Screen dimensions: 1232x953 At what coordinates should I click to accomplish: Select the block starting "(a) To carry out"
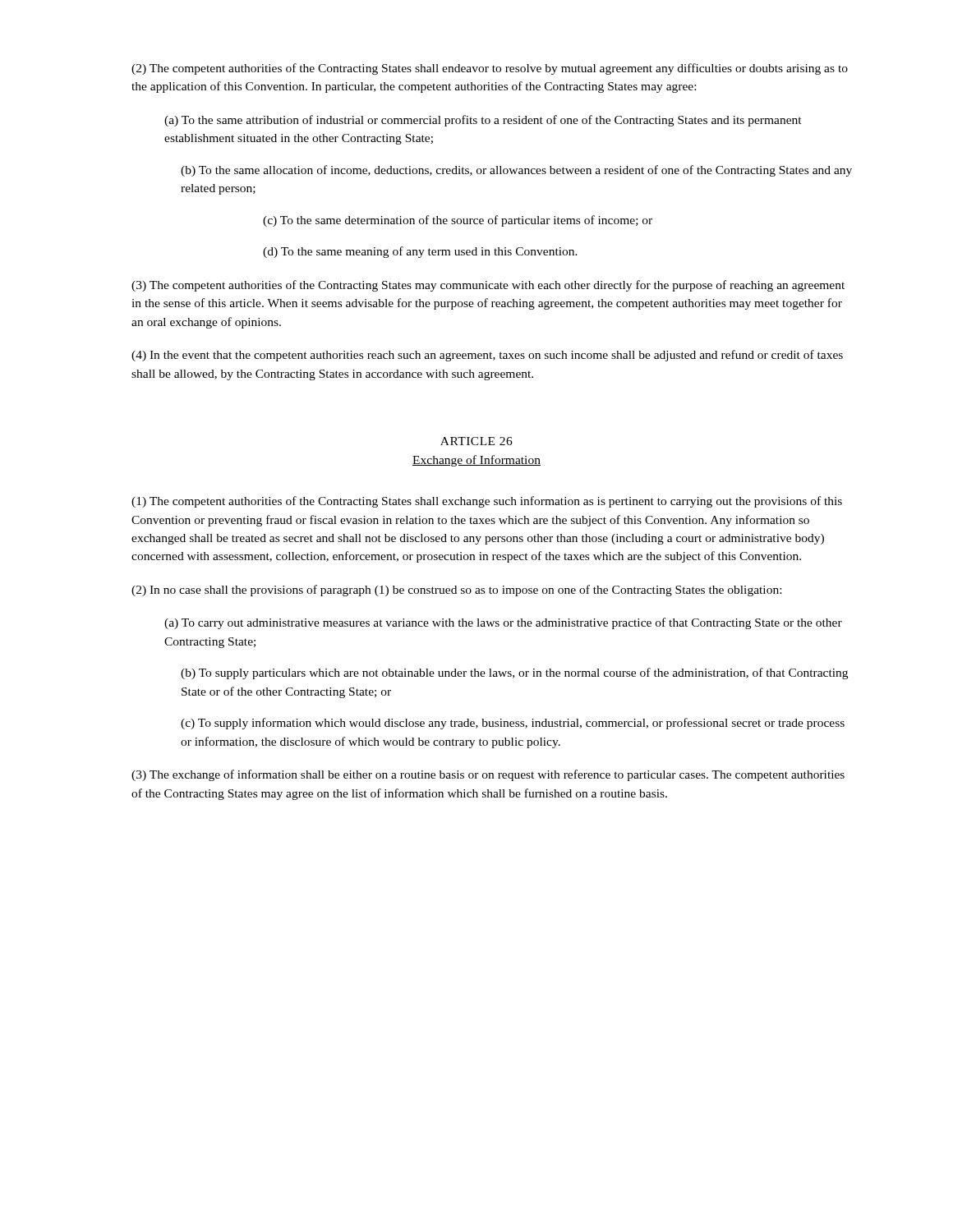[x=509, y=632]
